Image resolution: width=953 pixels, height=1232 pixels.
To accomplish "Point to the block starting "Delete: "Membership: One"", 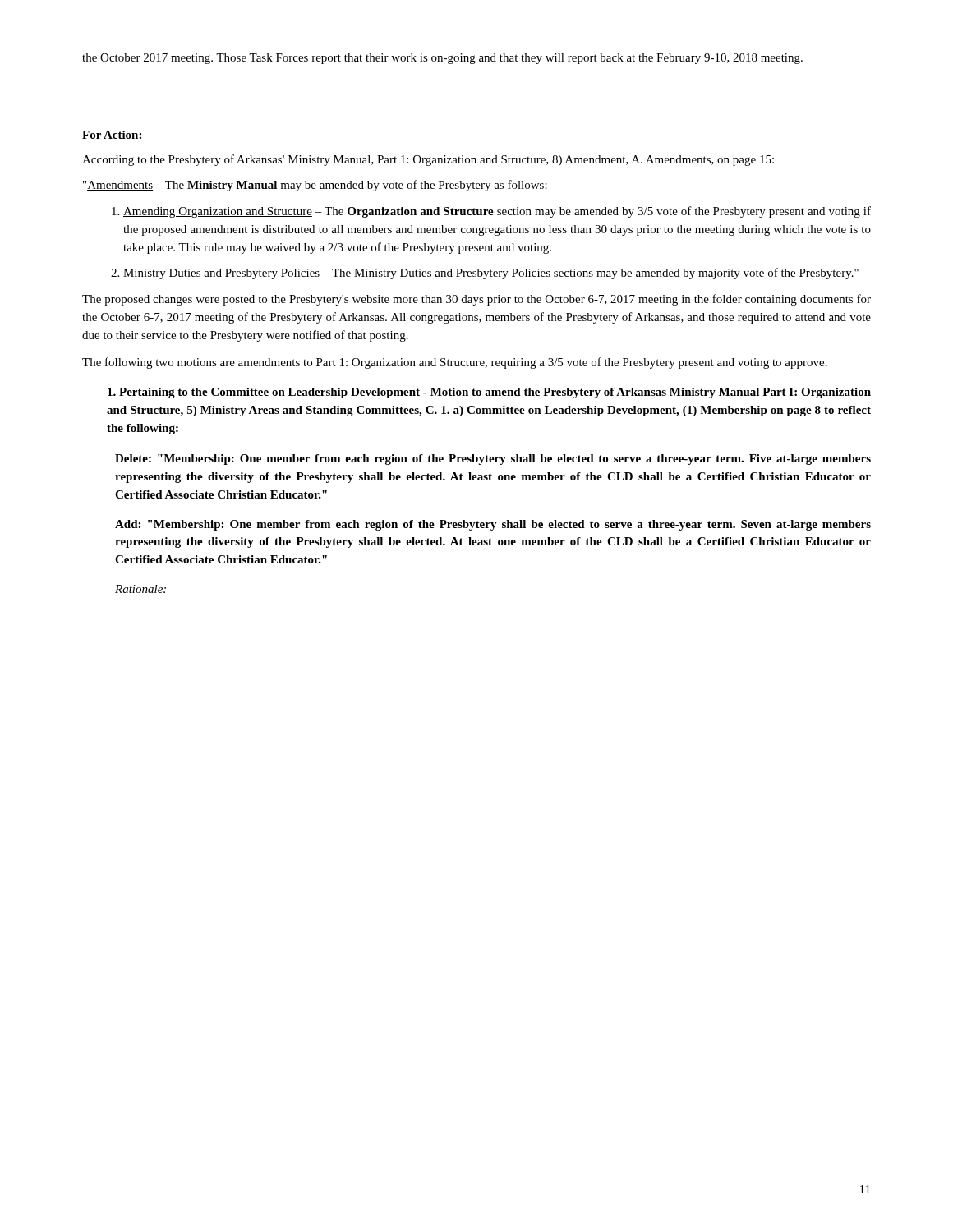I will click(493, 476).
